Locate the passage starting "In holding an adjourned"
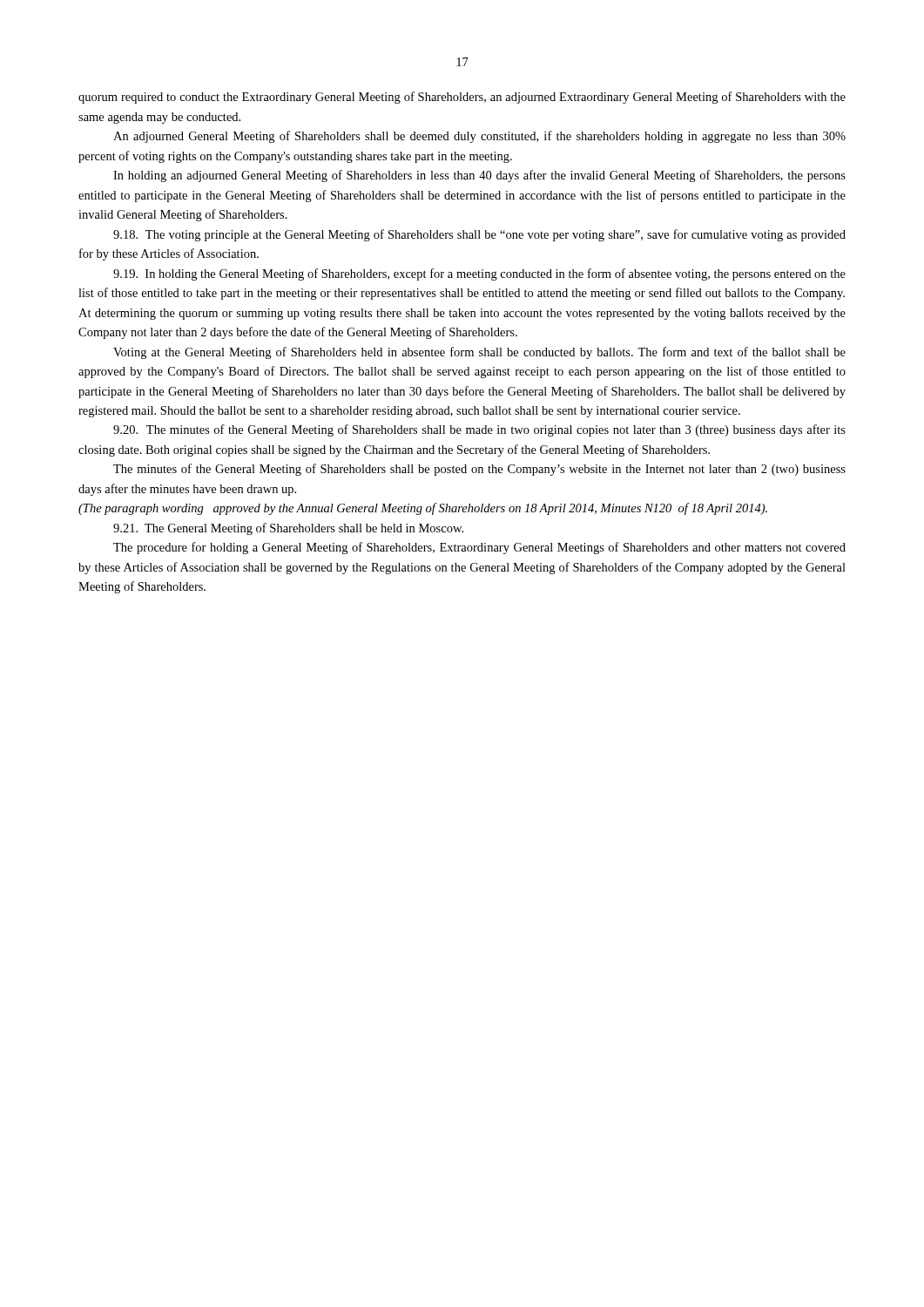The image size is (924, 1307). [462, 195]
